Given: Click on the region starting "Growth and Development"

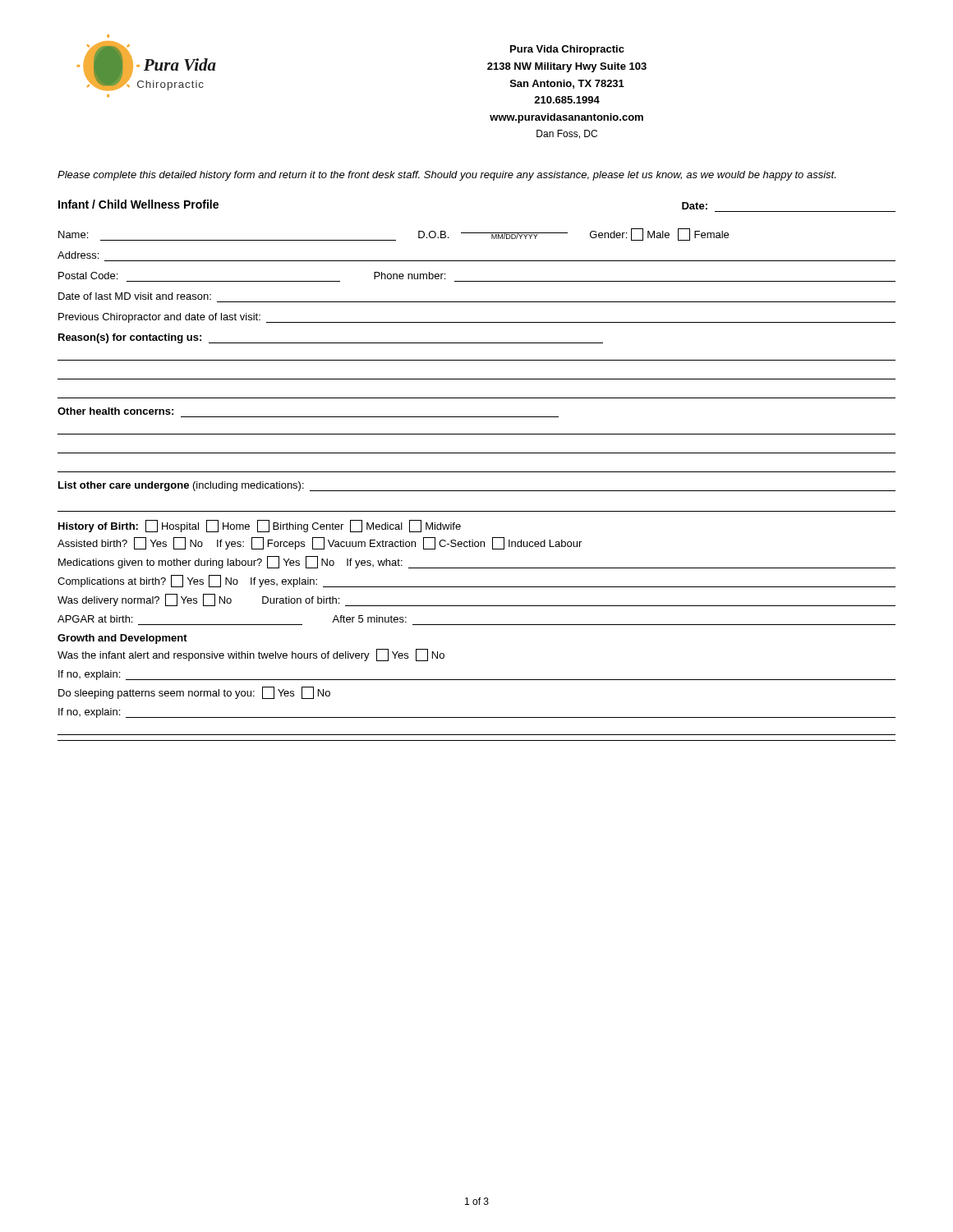Looking at the screenshot, I should 122,637.
